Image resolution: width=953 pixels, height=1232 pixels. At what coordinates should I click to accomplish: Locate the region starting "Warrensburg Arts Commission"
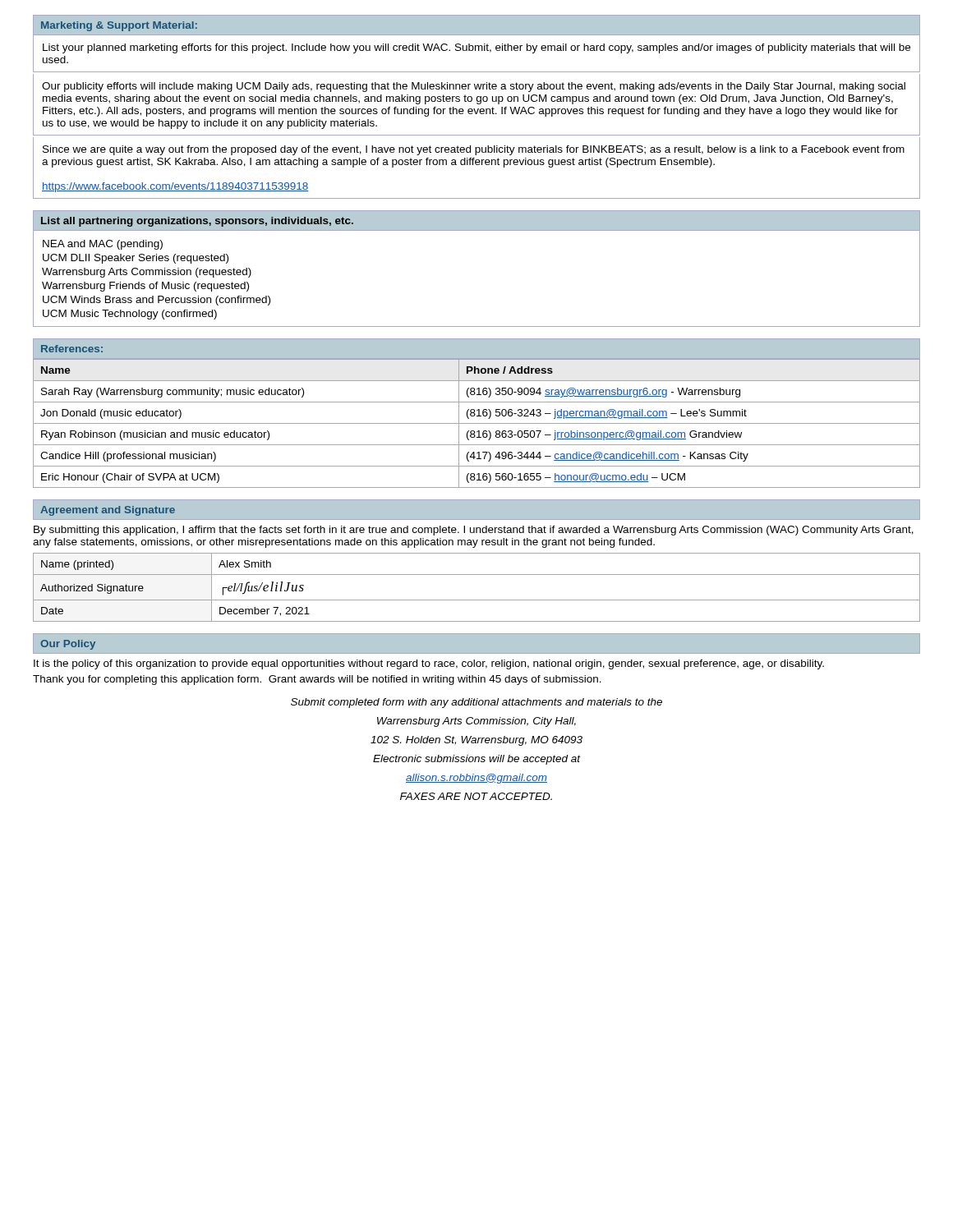coord(147,271)
